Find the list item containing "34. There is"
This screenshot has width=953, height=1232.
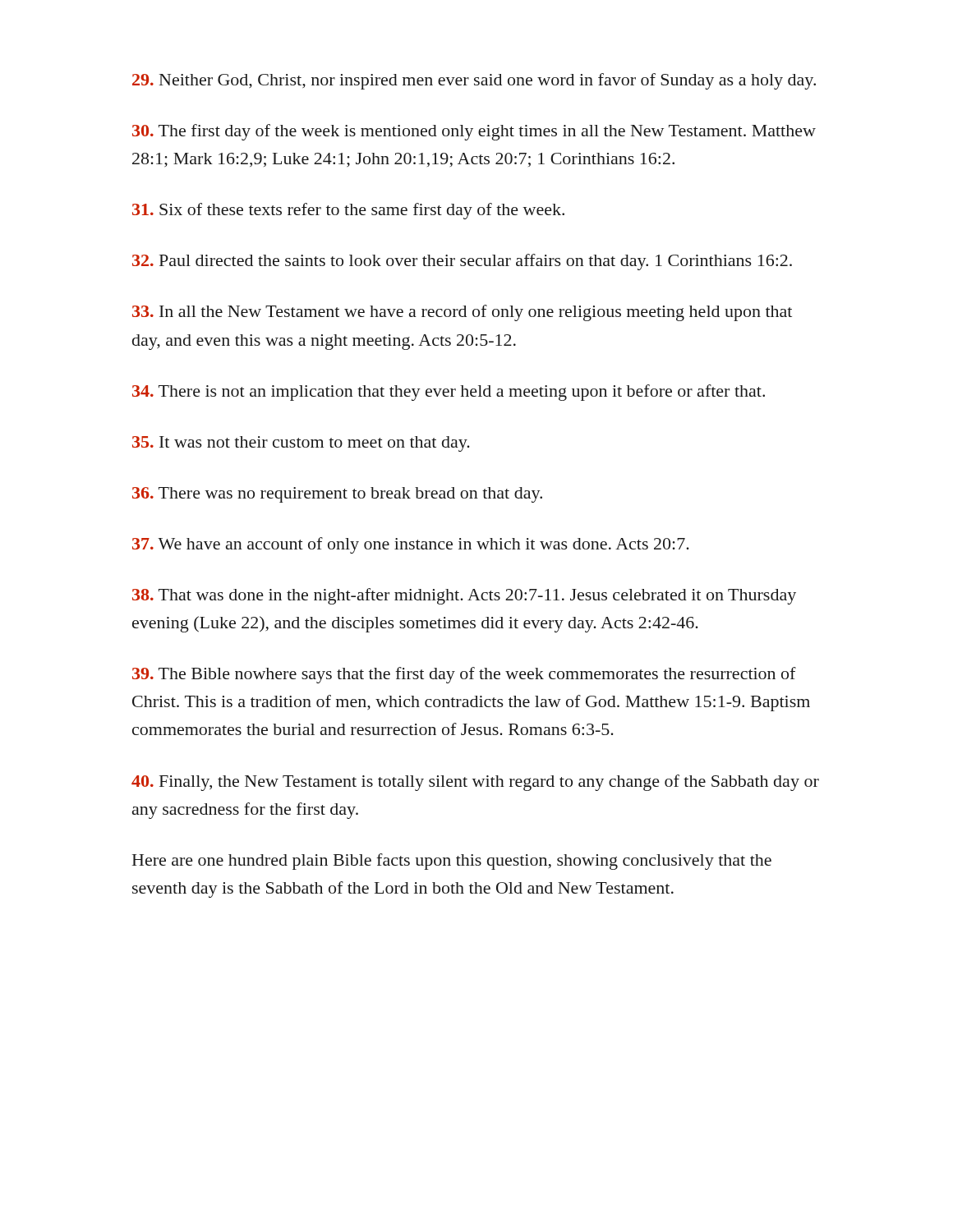pos(449,390)
